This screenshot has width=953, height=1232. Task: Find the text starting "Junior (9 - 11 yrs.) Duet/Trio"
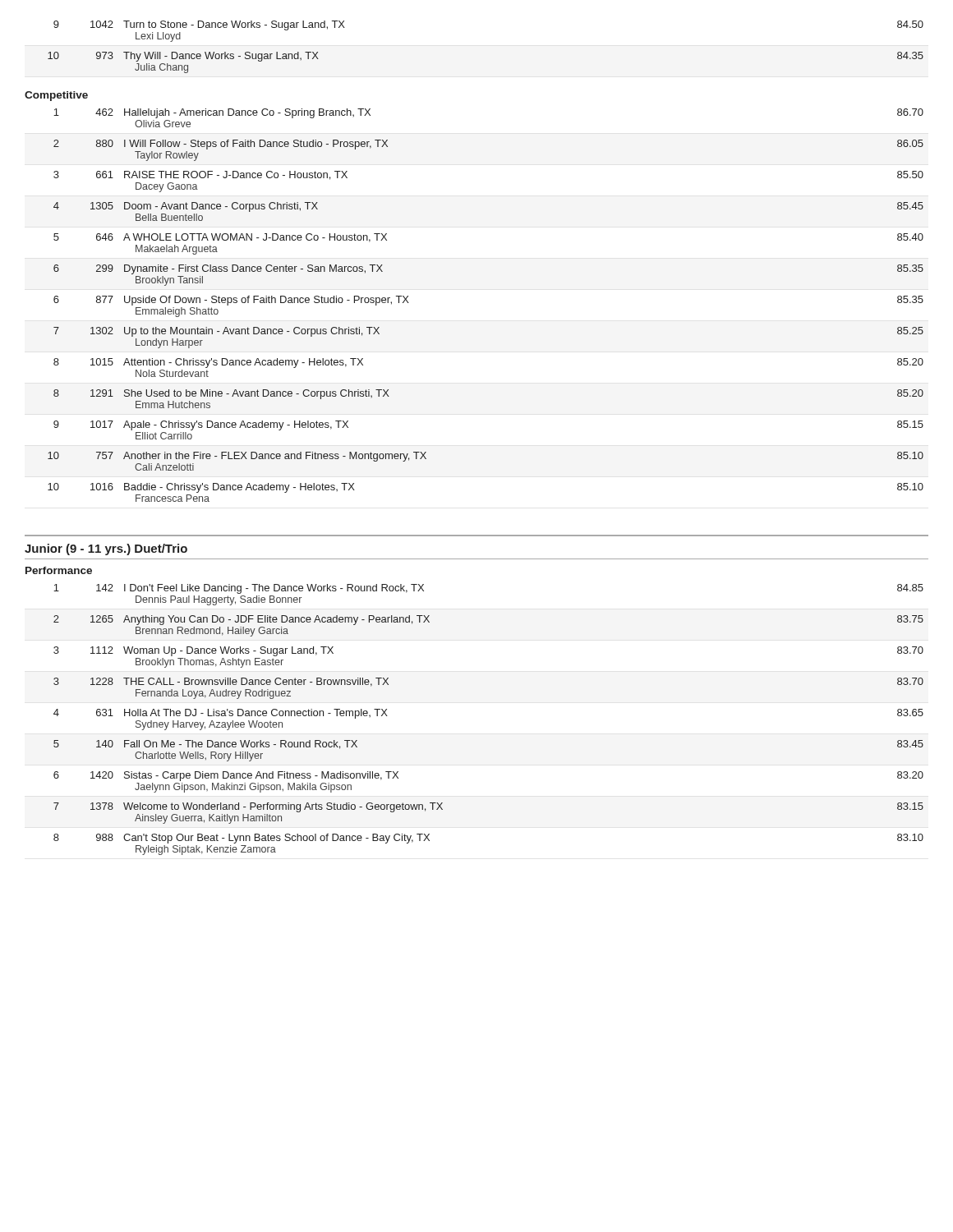point(106,548)
